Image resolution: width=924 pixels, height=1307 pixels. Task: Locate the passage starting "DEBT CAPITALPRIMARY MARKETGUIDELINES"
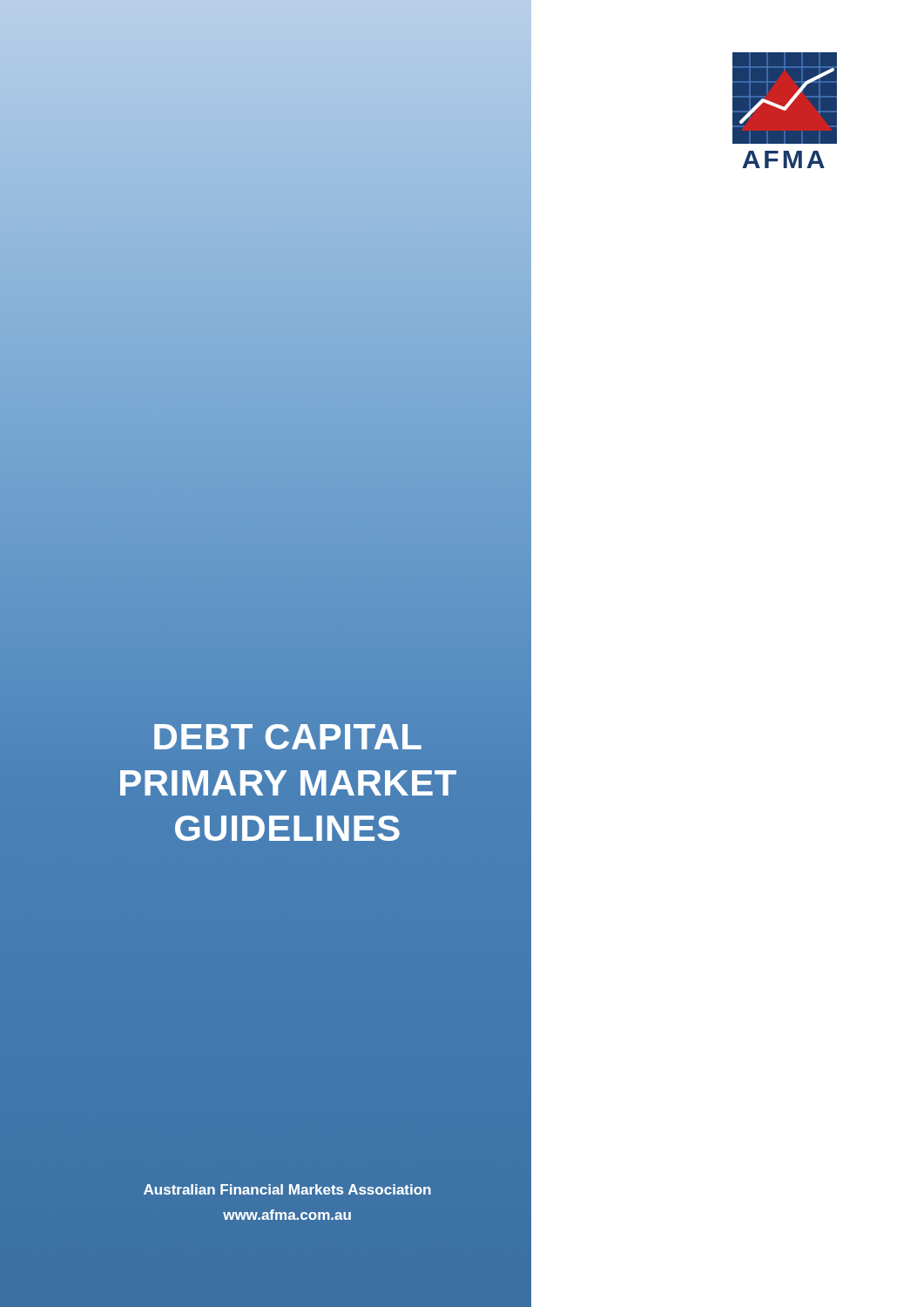coord(287,783)
